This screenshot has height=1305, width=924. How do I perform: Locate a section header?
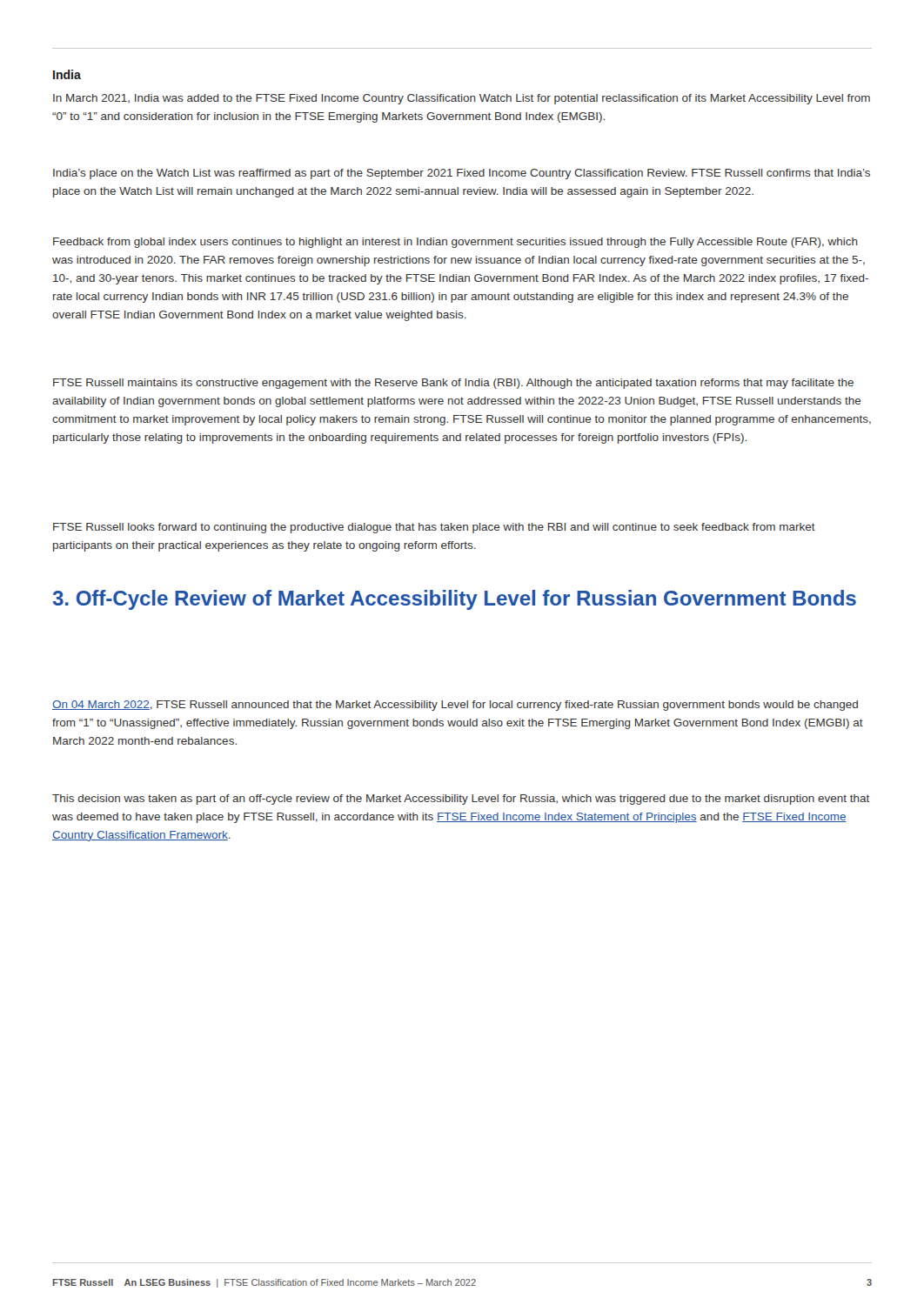tap(66, 75)
